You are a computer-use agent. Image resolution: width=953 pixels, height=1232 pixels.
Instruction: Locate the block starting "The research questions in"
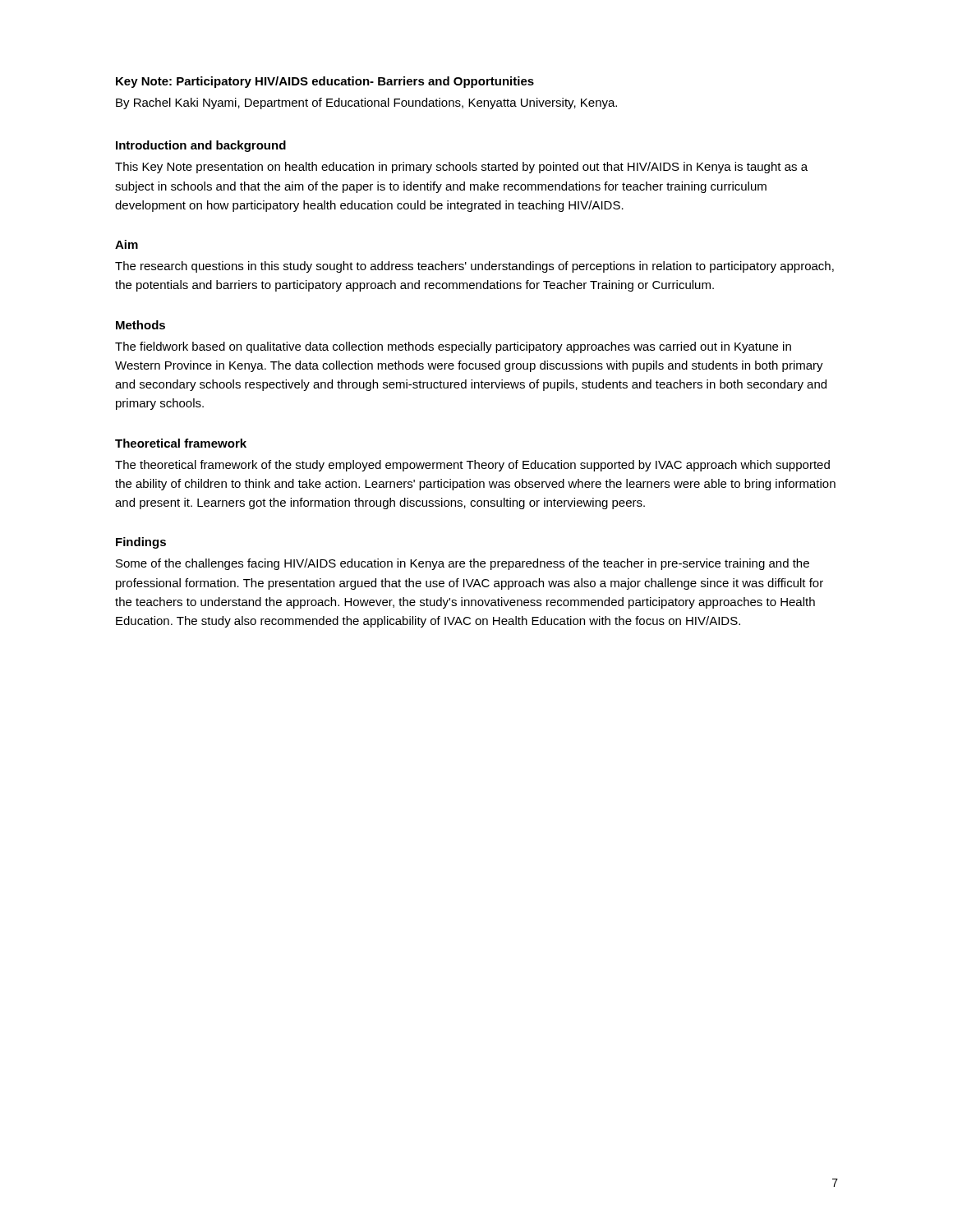(475, 275)
